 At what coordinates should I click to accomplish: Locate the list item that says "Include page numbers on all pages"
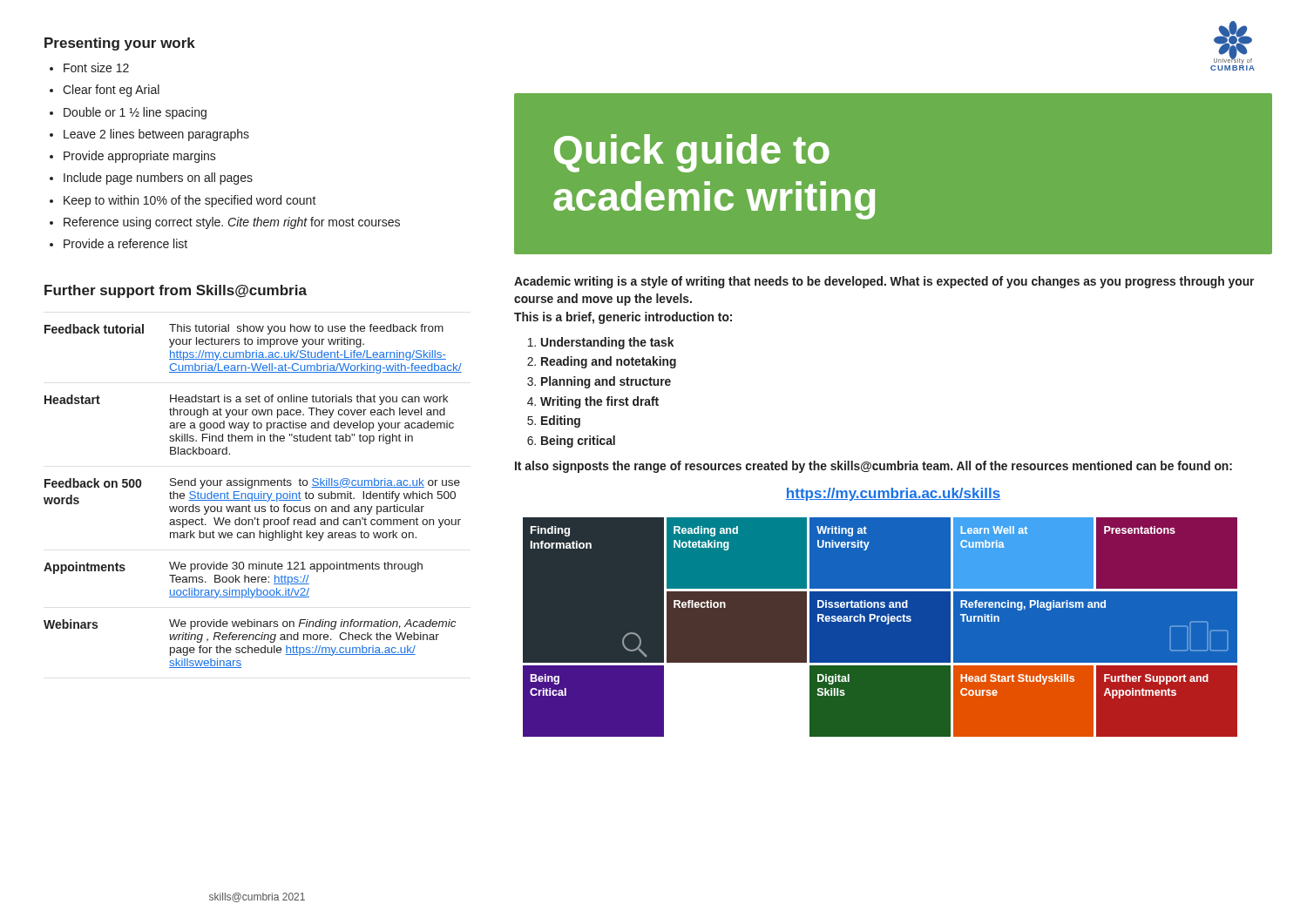(x=158, y=178)
